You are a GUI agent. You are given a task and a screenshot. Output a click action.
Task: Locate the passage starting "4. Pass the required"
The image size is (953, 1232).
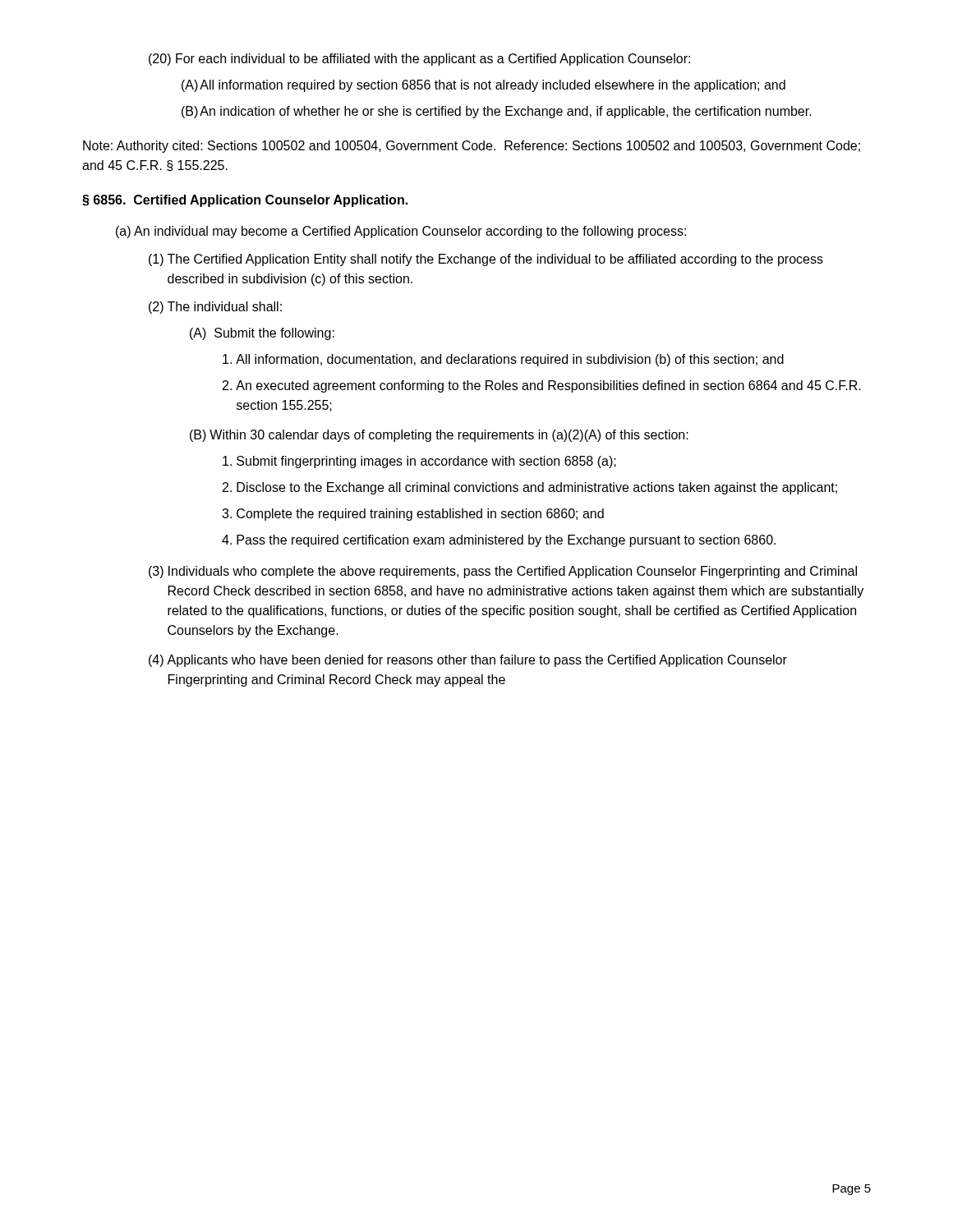(x=546, y=540)
